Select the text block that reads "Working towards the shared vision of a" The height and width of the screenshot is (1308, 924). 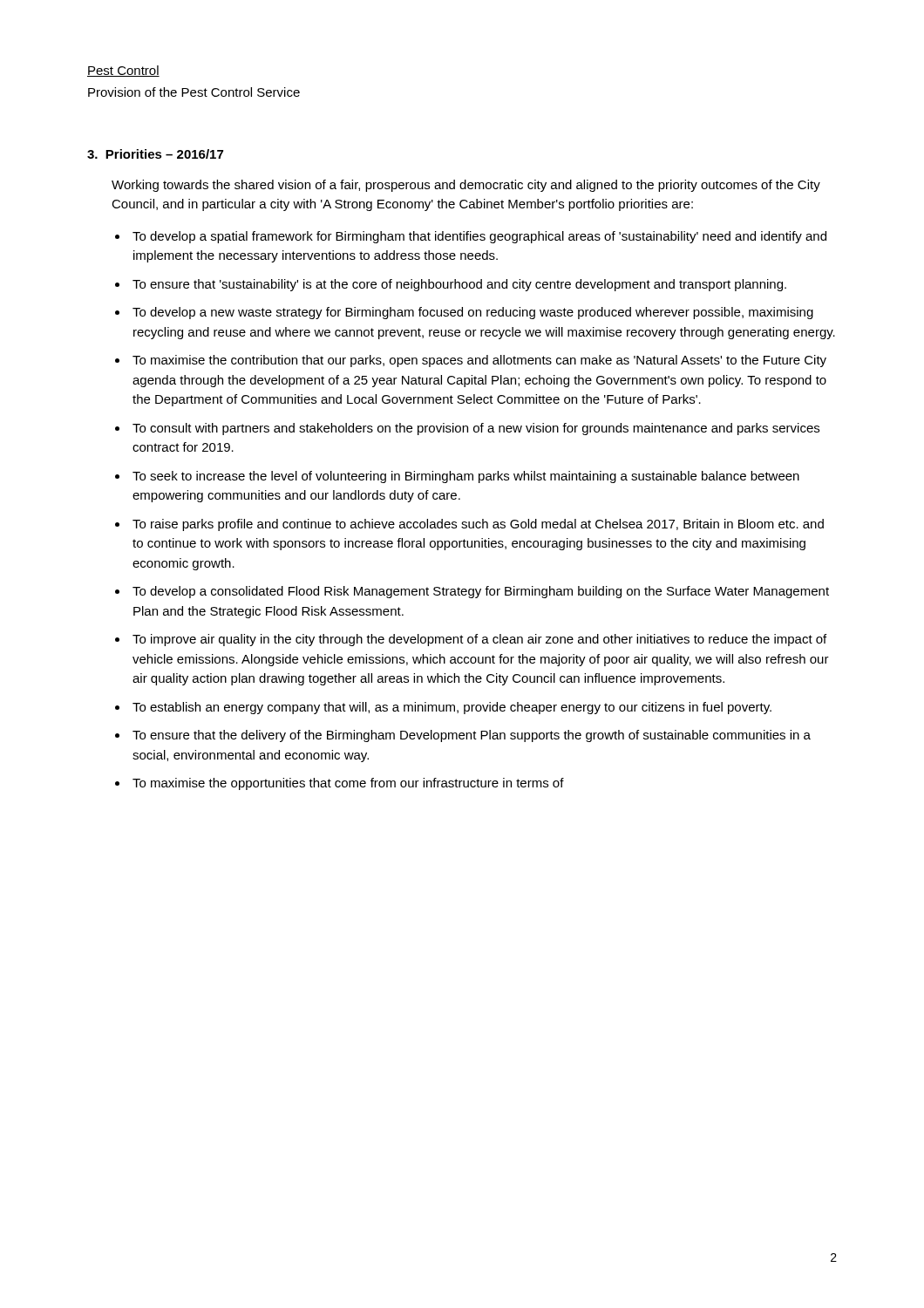pyautogui.click(x=466, y=194)
